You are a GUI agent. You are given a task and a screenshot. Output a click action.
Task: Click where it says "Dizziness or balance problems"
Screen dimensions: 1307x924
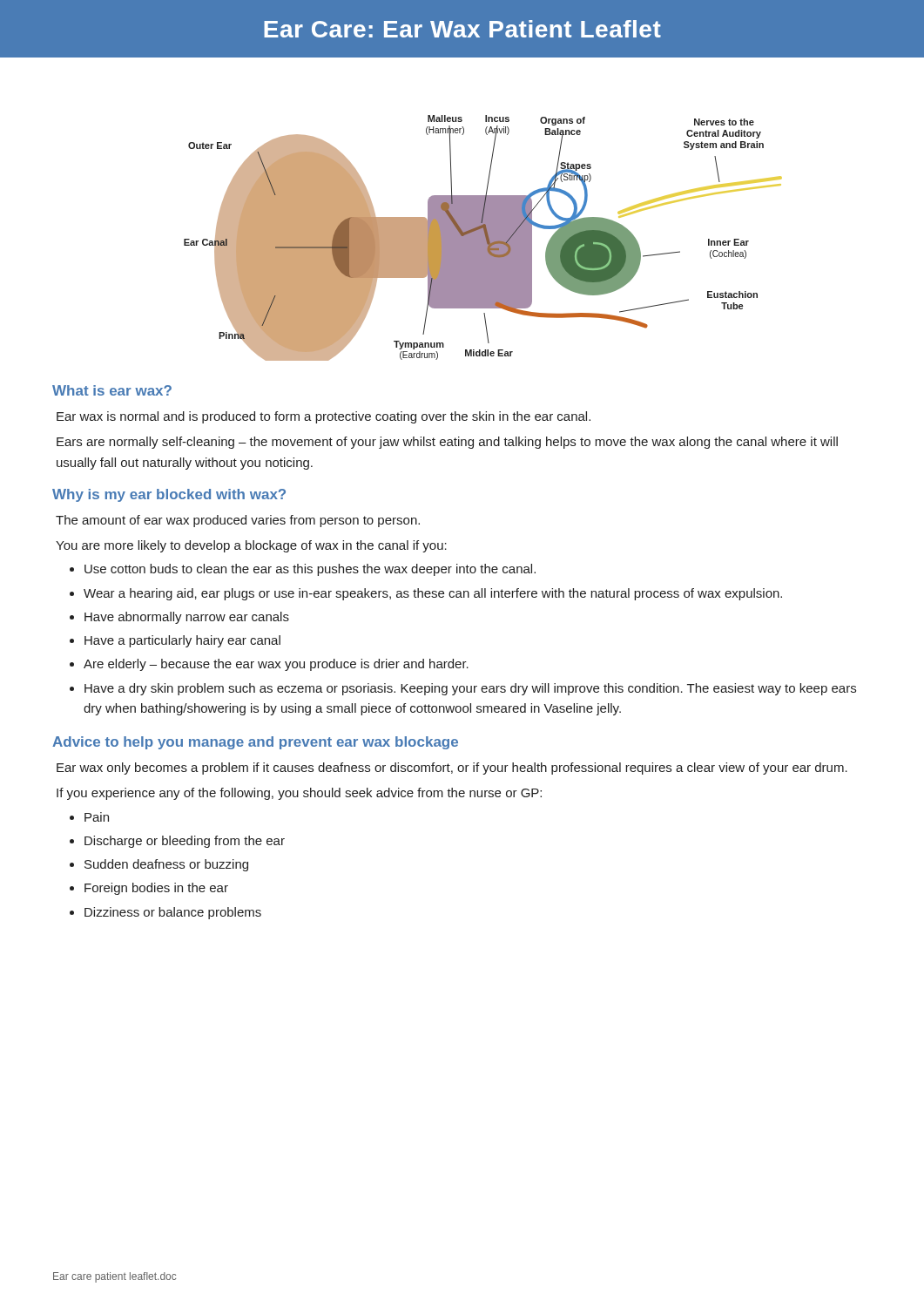click(x=173, y=911)
